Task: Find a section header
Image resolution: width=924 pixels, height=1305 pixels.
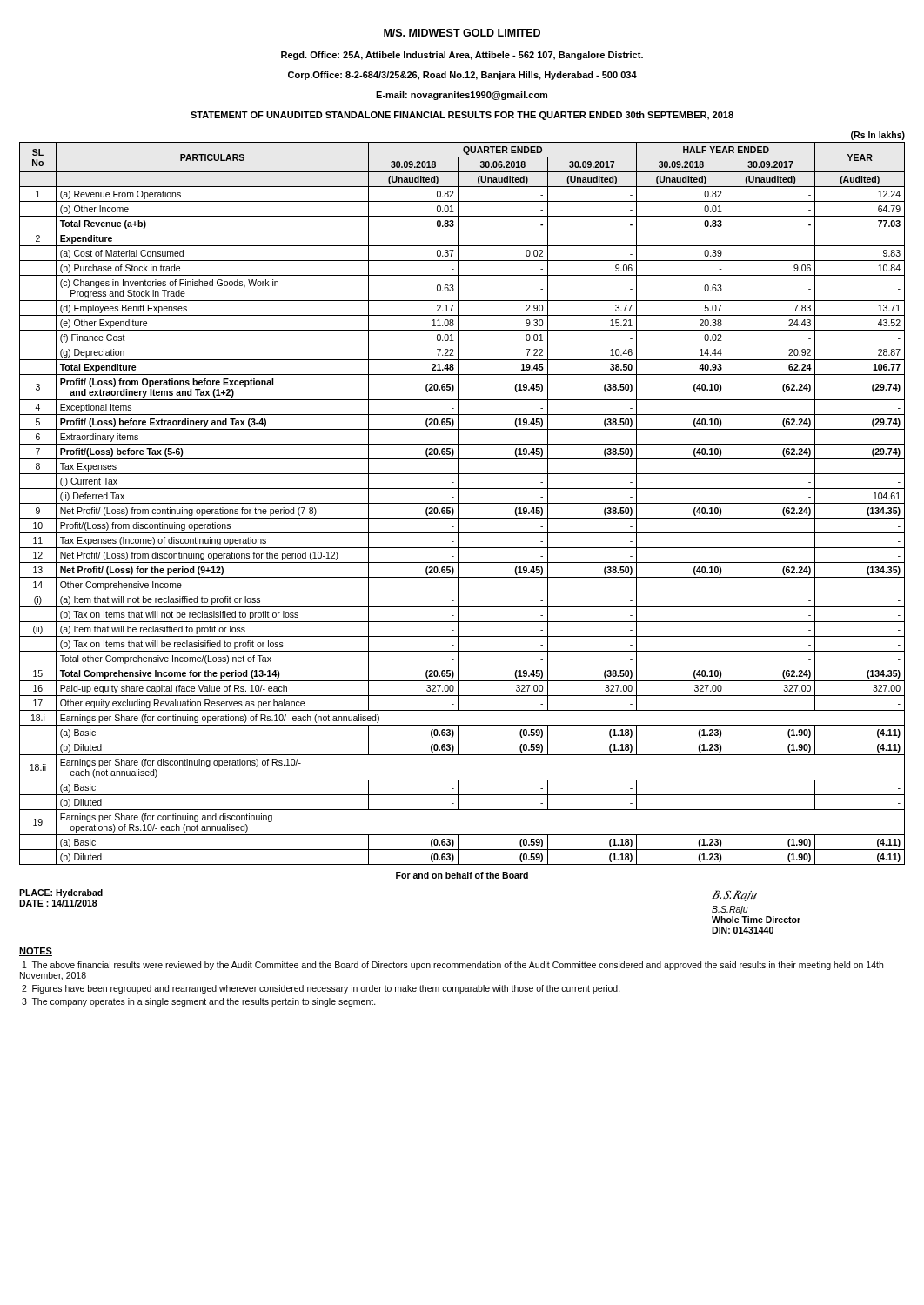Action: point(36,951)
